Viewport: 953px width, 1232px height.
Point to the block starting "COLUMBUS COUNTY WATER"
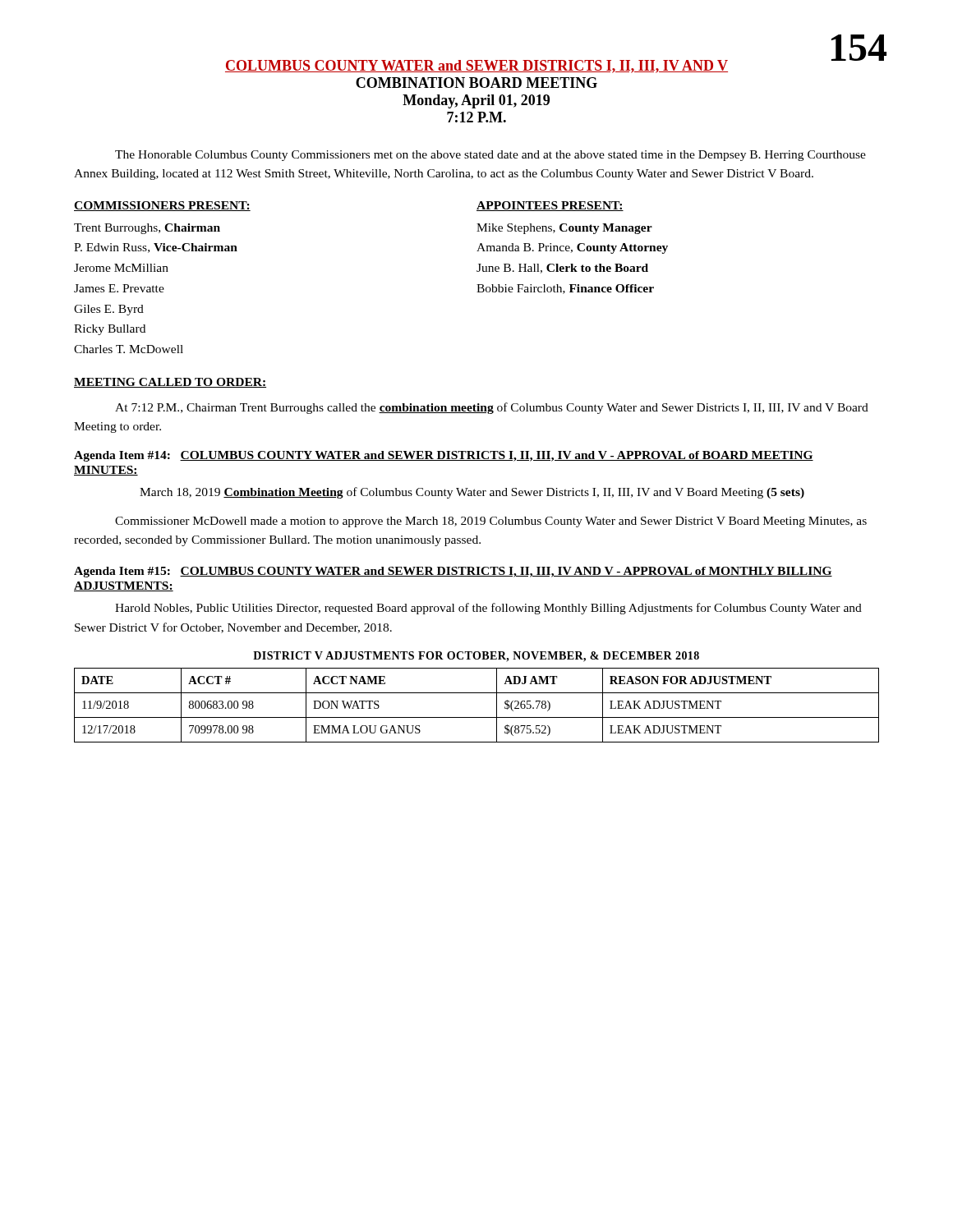point(476,92)
